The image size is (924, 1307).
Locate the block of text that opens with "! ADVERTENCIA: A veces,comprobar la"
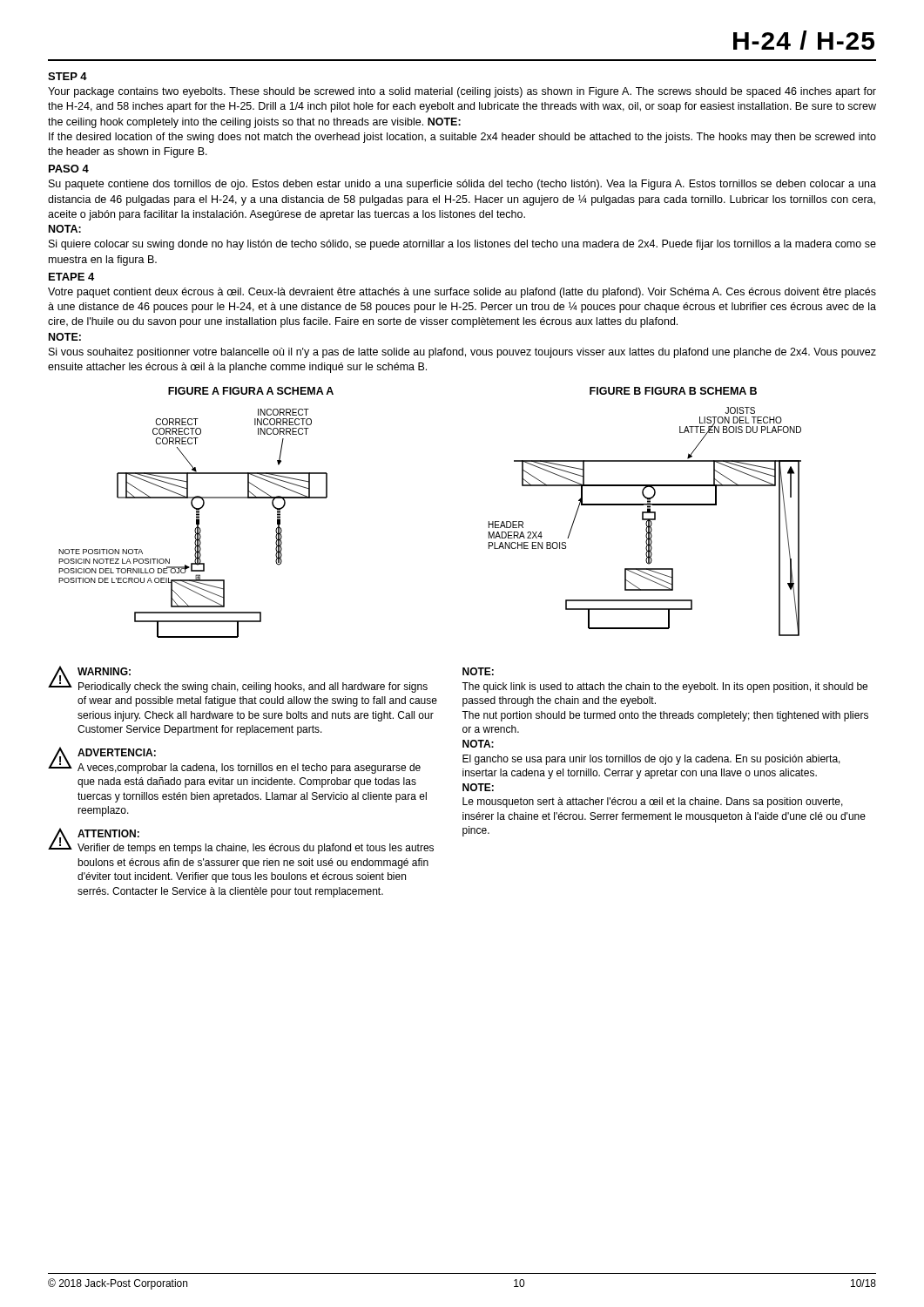[243, 782]
